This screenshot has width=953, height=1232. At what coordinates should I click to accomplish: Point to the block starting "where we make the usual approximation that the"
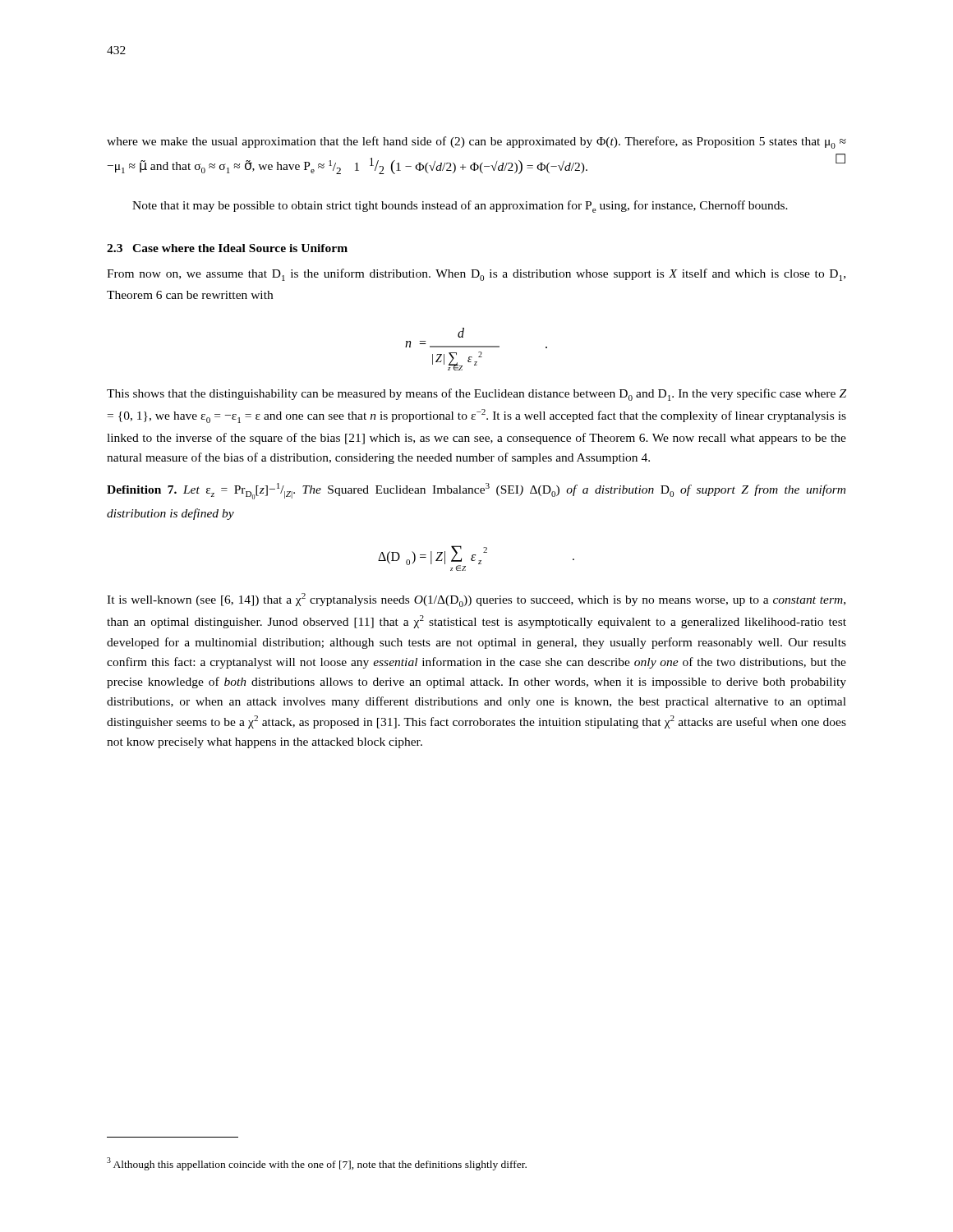476,156
